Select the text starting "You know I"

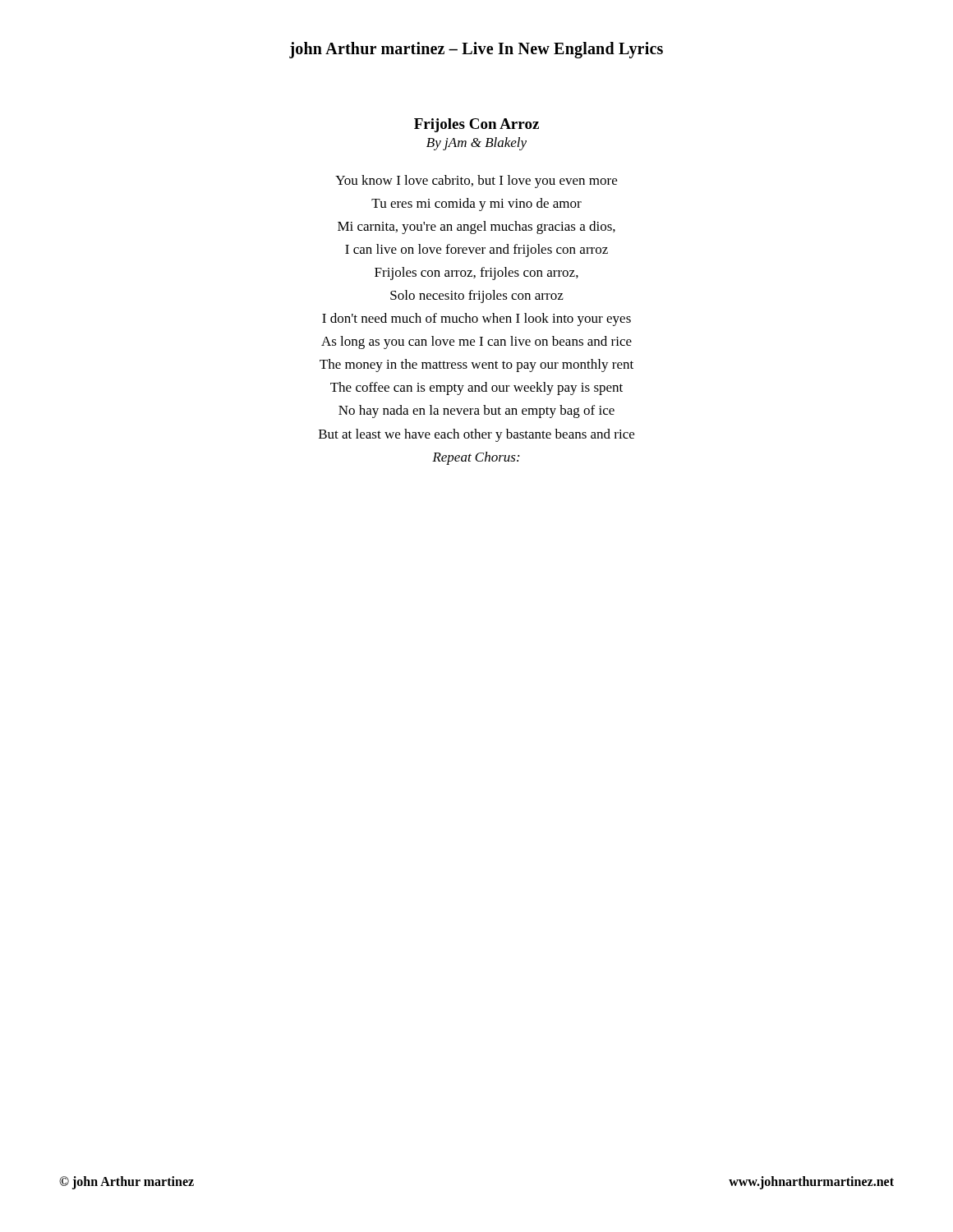point(476,319)
